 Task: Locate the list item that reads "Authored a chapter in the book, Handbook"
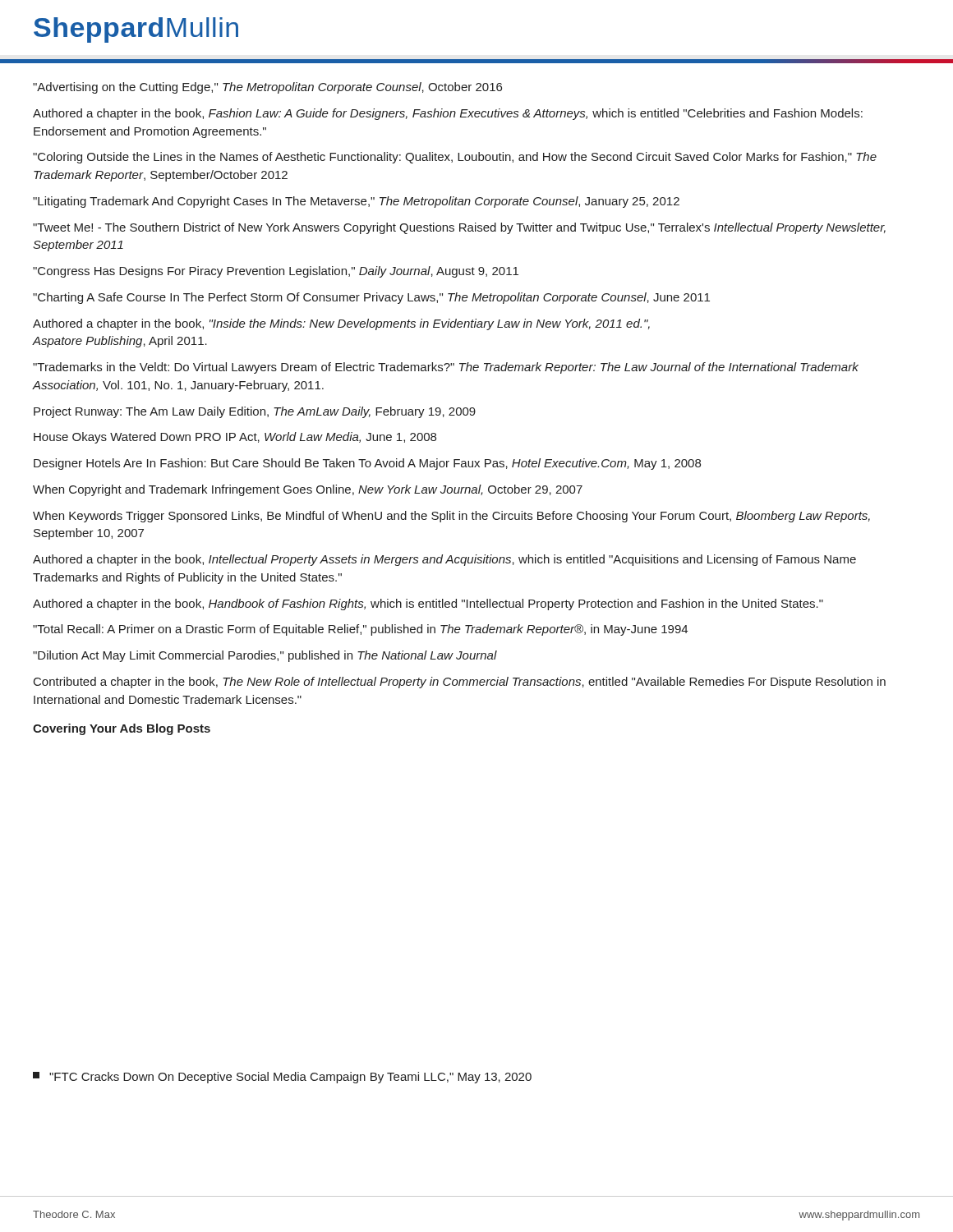click(x=476, y=603)
